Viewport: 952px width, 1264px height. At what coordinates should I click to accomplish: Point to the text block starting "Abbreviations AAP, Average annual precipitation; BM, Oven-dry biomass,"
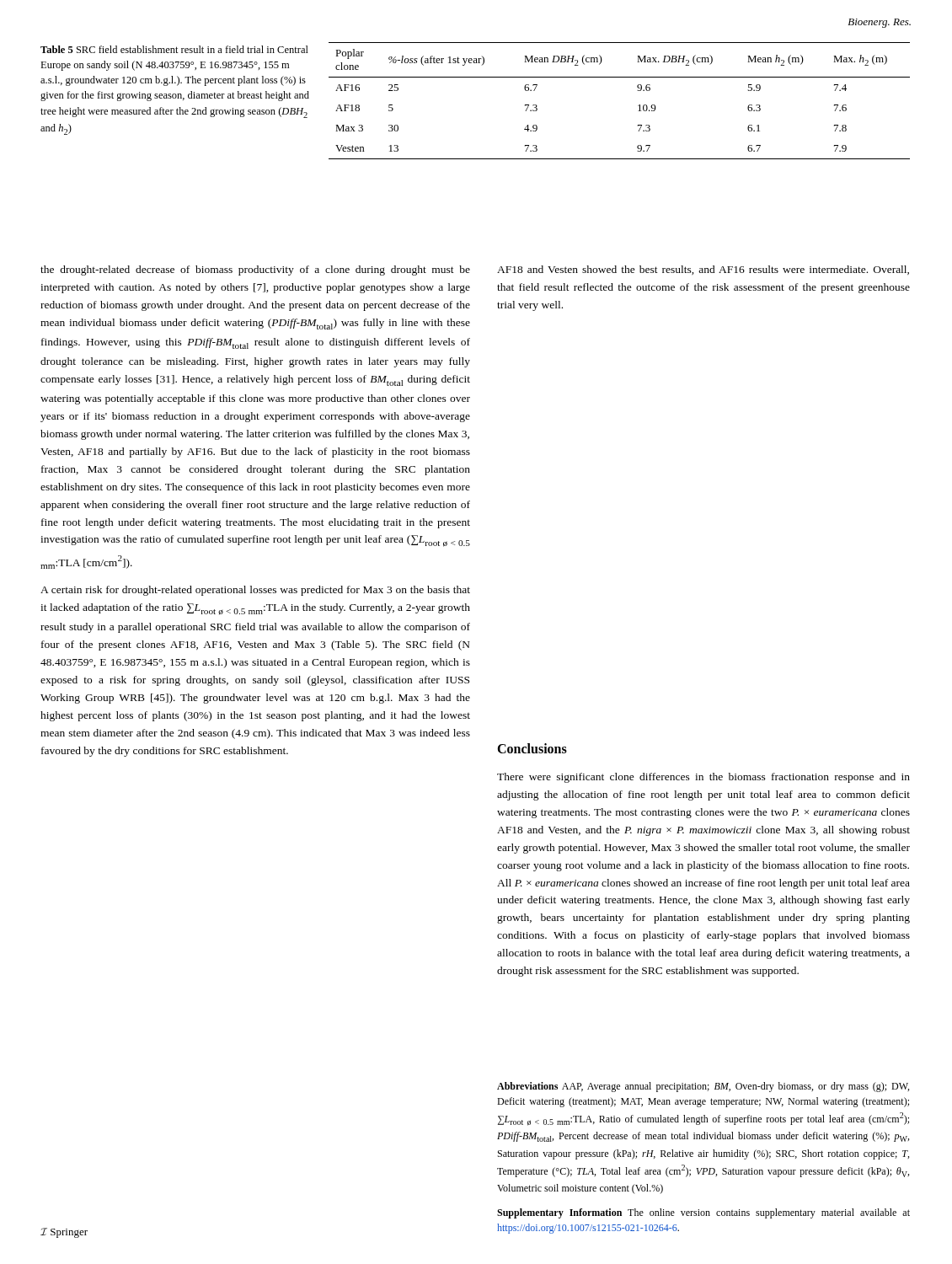coord(703,1137)
